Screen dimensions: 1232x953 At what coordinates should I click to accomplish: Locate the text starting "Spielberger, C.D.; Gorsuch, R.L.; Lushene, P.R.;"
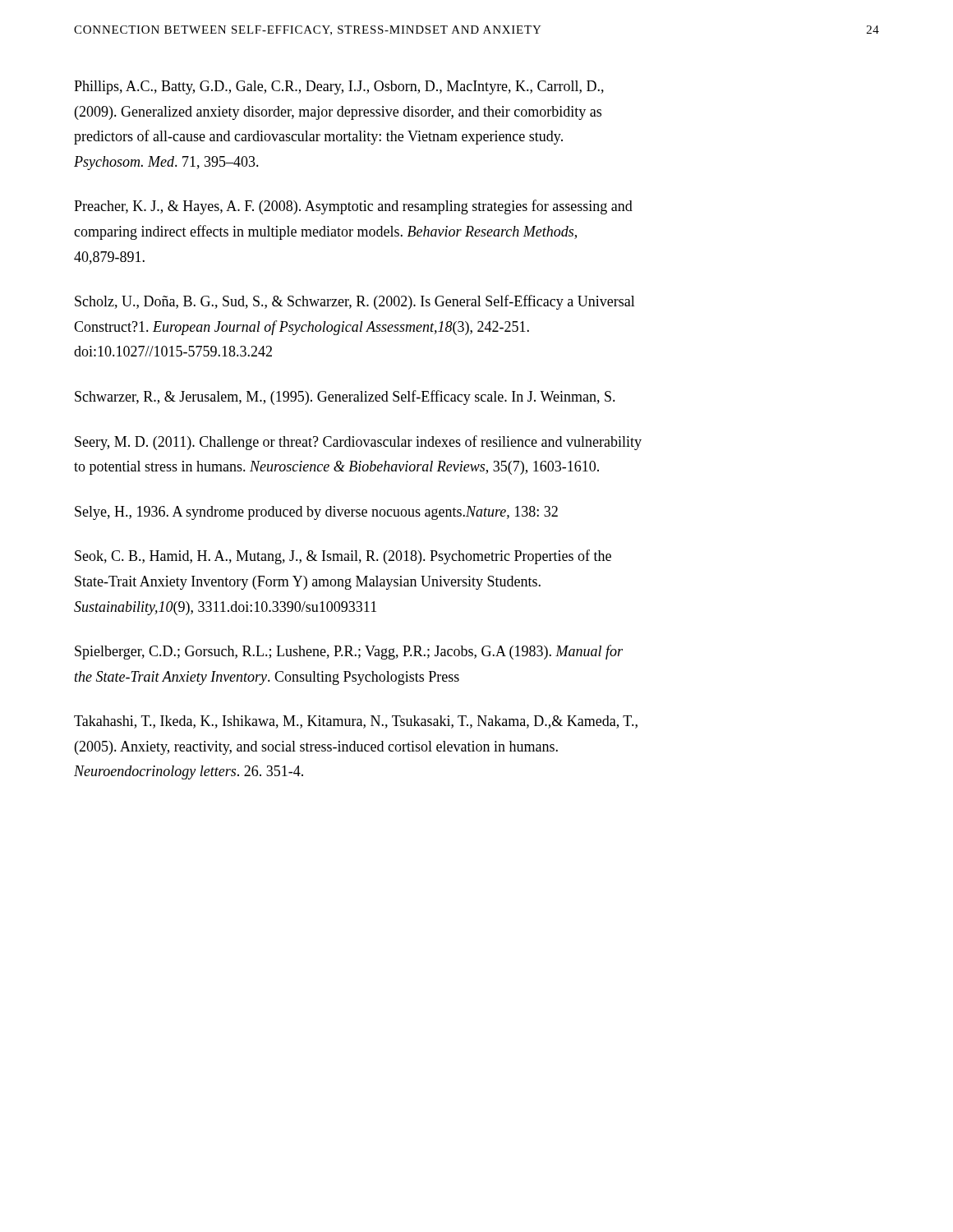pyautogui.click(x=476, y=664)
